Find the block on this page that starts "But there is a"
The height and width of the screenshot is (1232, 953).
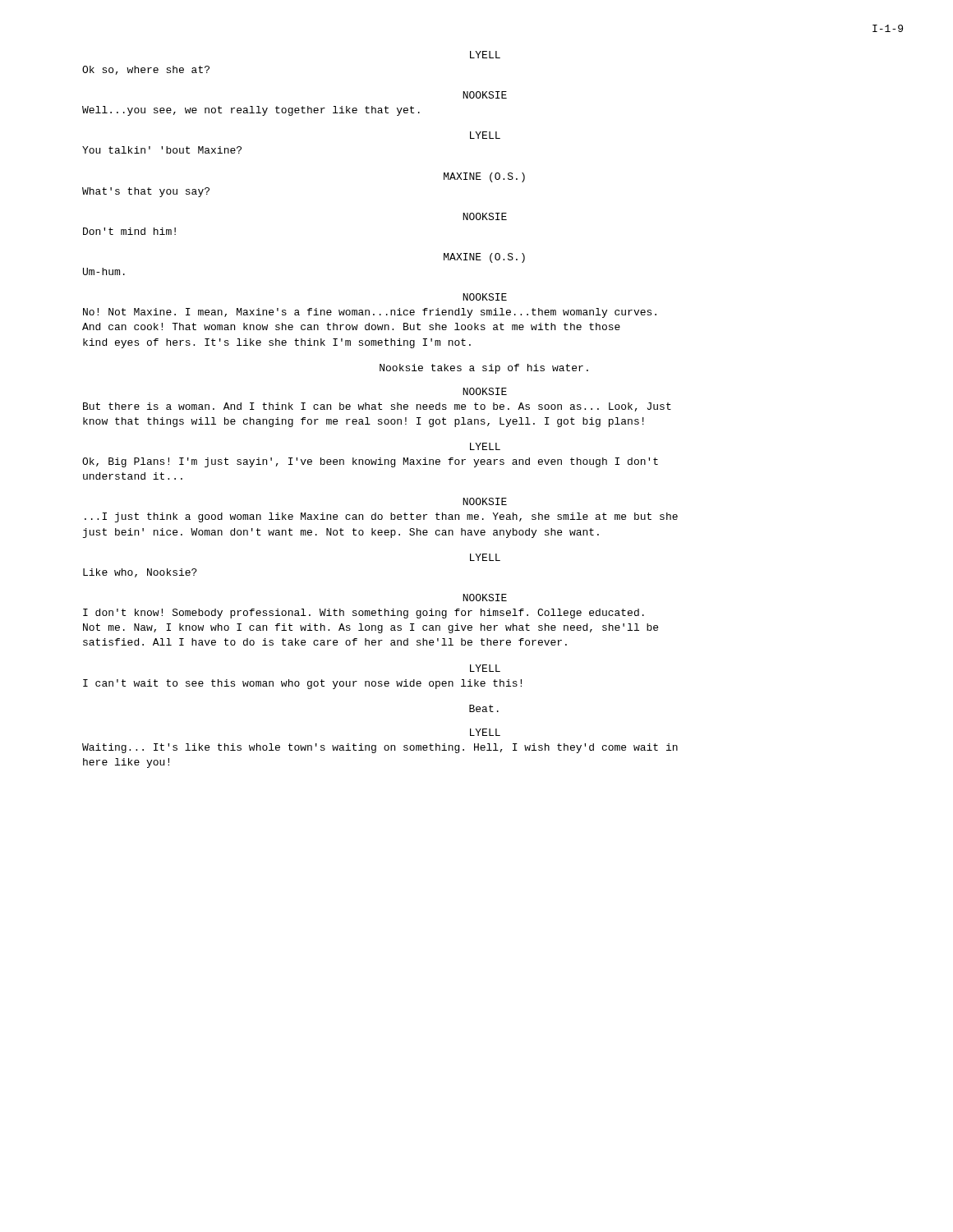tap(377, 414)
